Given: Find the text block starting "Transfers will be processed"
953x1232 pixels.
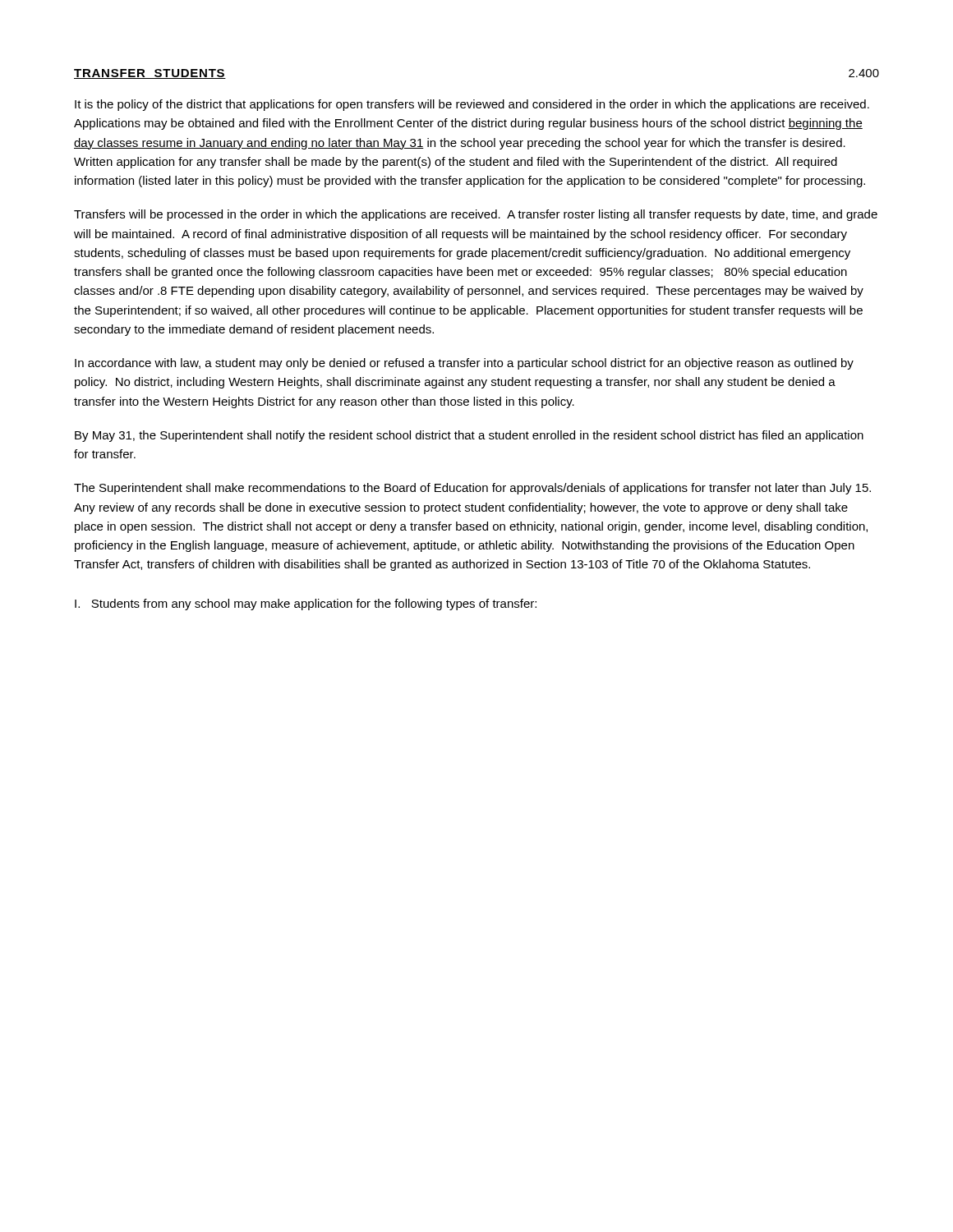Looking at the screenshot, I should 476,271.
